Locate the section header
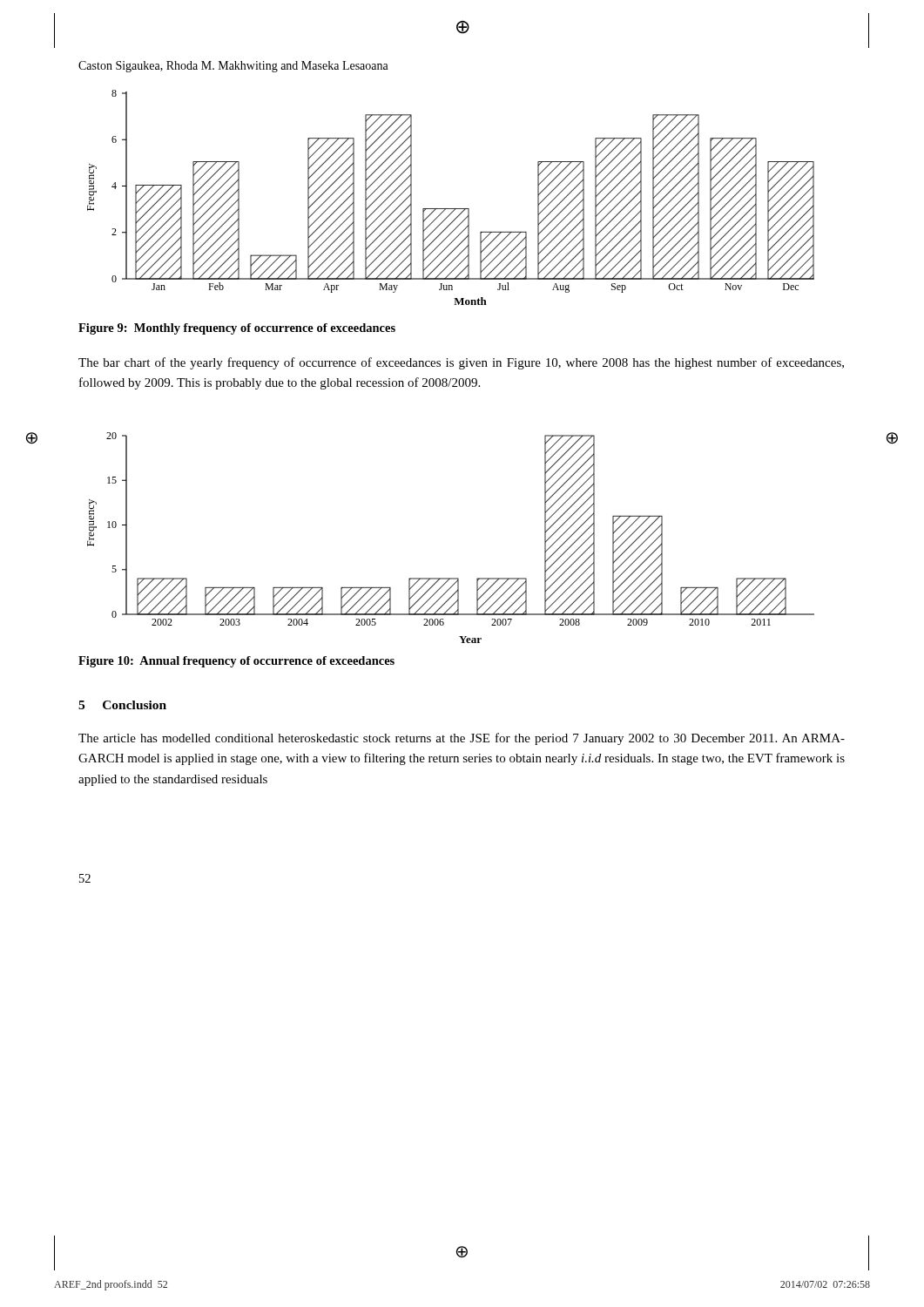 (122, 704)
